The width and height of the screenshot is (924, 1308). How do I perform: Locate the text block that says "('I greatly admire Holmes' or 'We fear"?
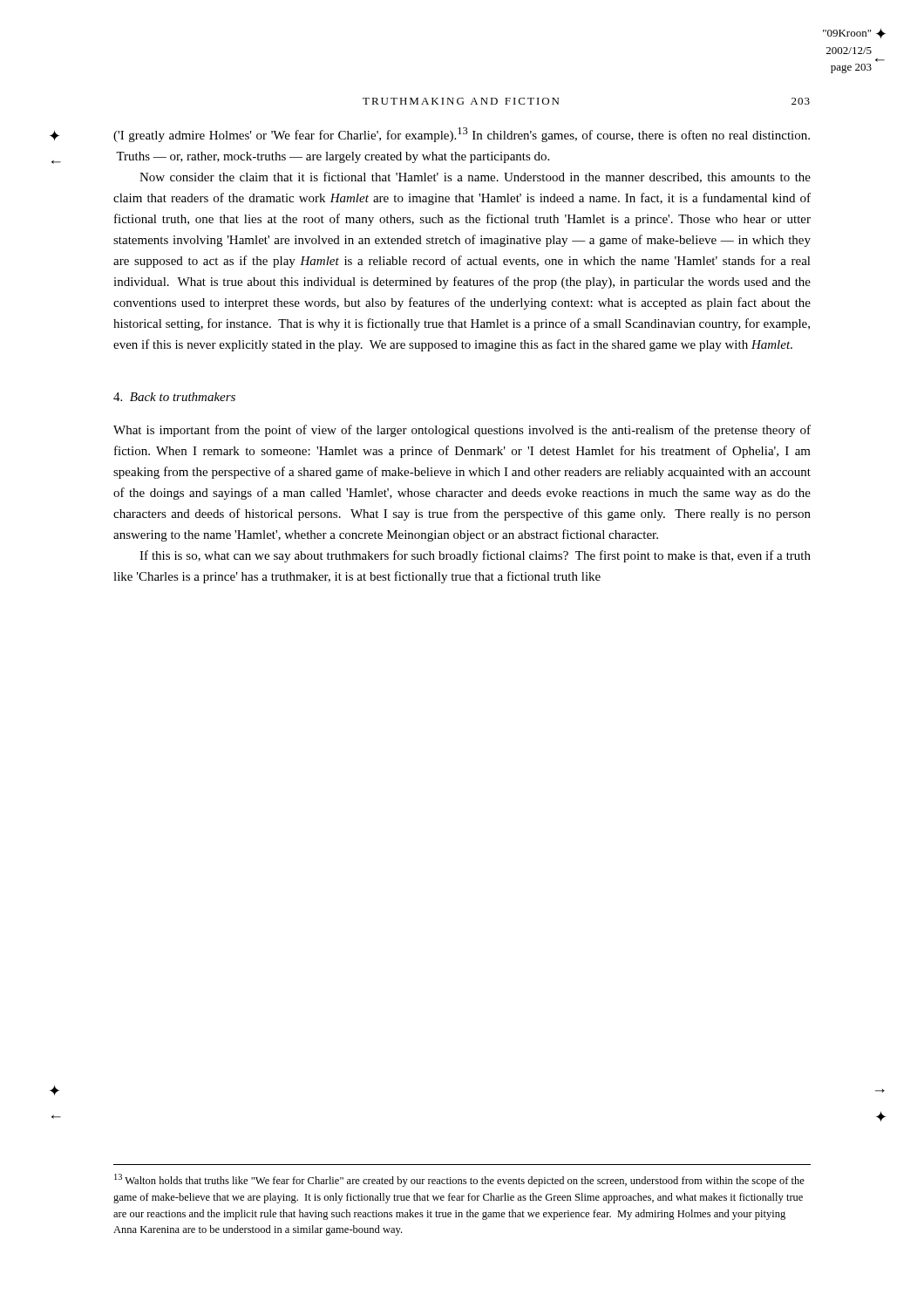[462, 238]
